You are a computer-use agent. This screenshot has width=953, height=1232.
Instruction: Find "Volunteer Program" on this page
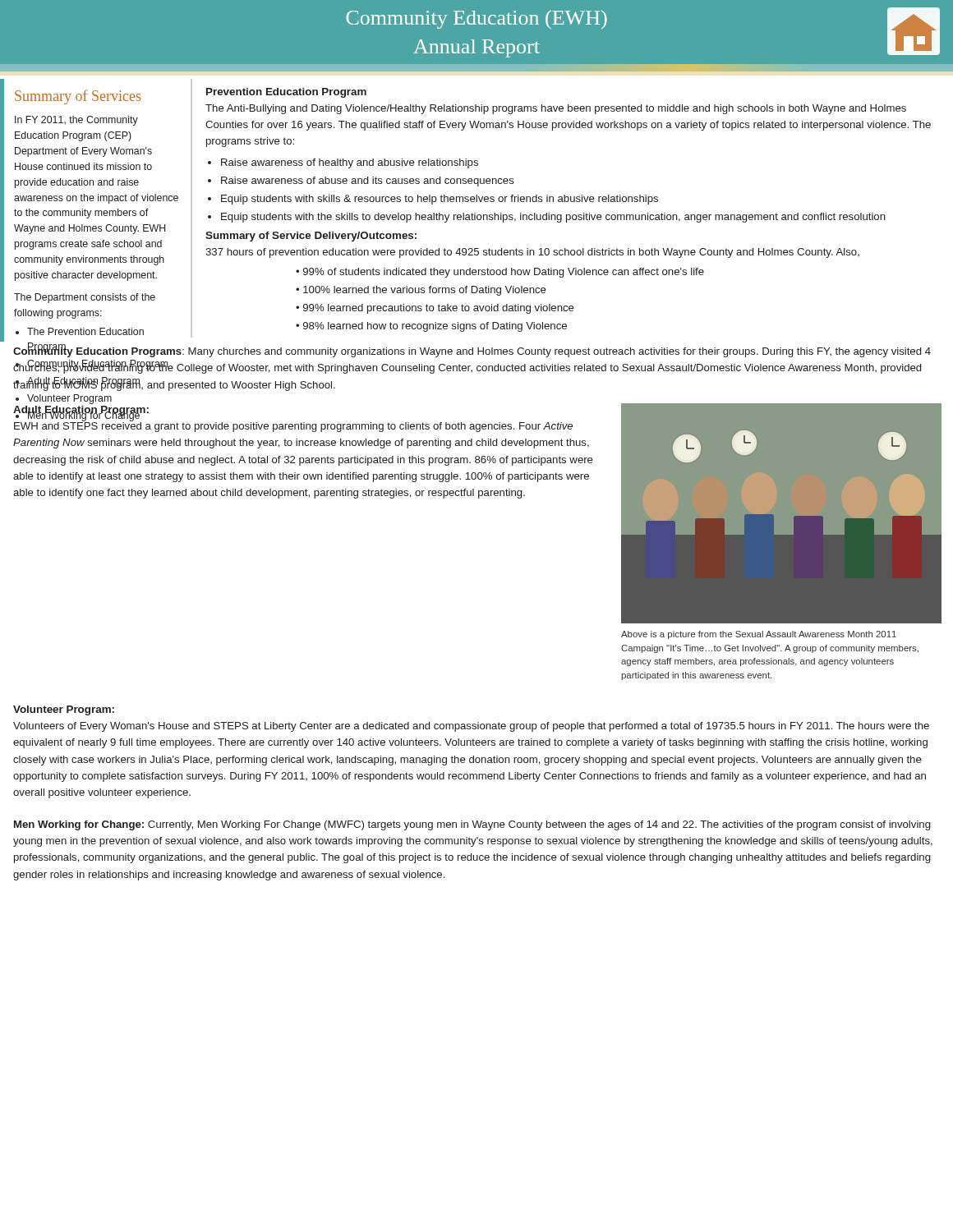[70, 399]
